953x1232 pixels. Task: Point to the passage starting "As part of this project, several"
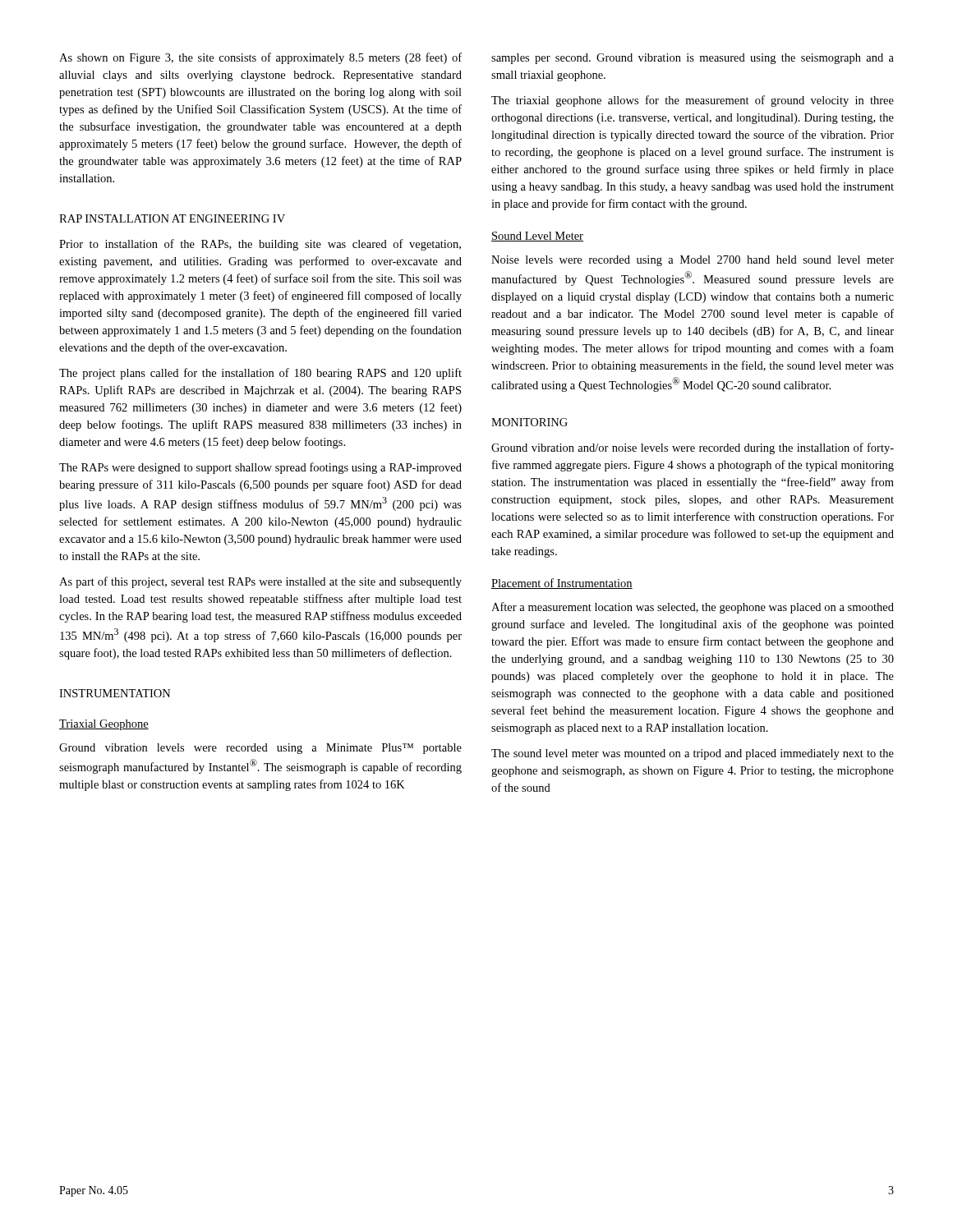[x=260, y=618]
